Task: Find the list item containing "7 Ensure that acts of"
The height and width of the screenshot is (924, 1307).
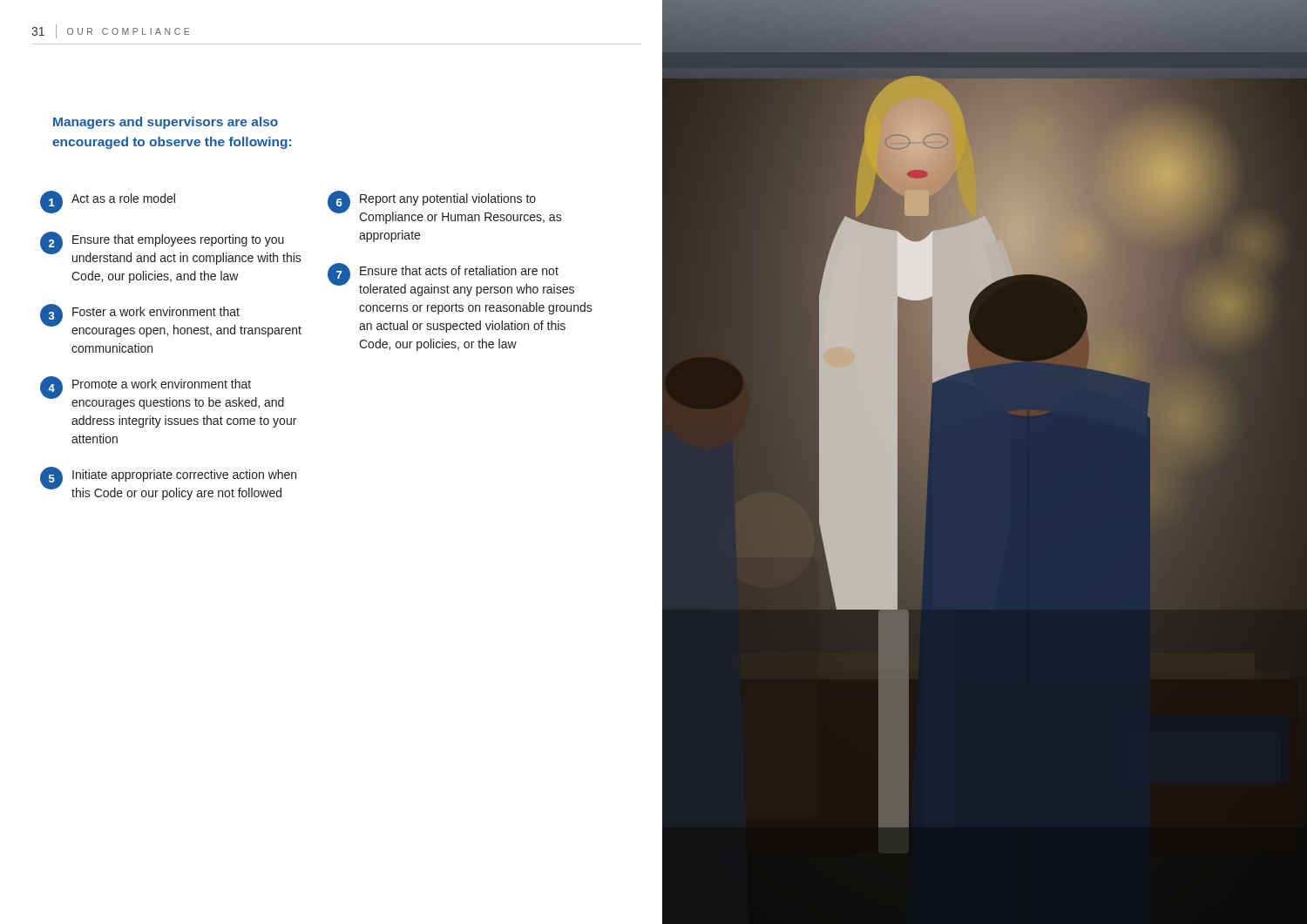Action: [x=463, y=308]
